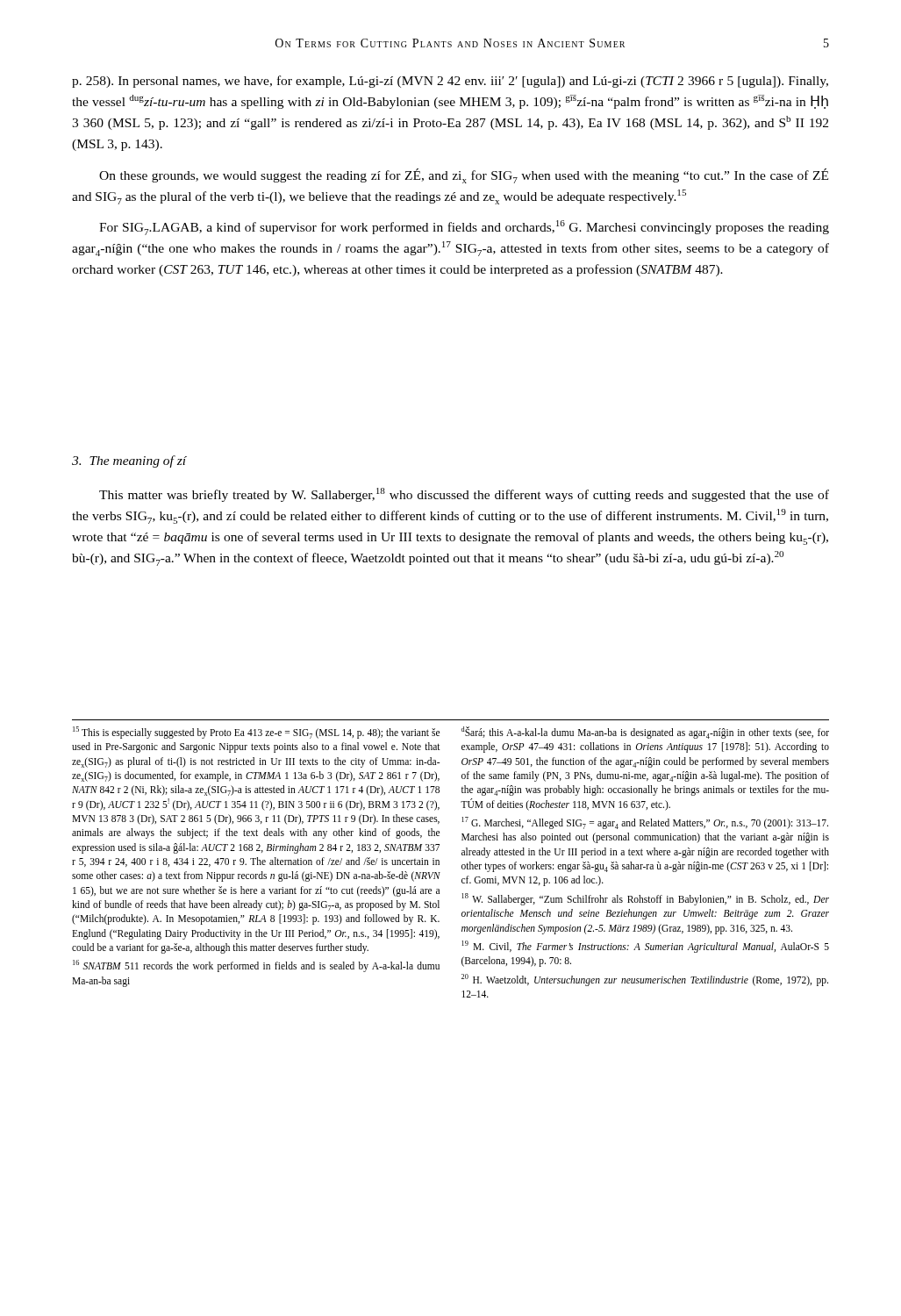Point to the block beginning "15 This is especially suggested by Proto Ea"
Viewport: 901px width, 1316px height.
450,863
